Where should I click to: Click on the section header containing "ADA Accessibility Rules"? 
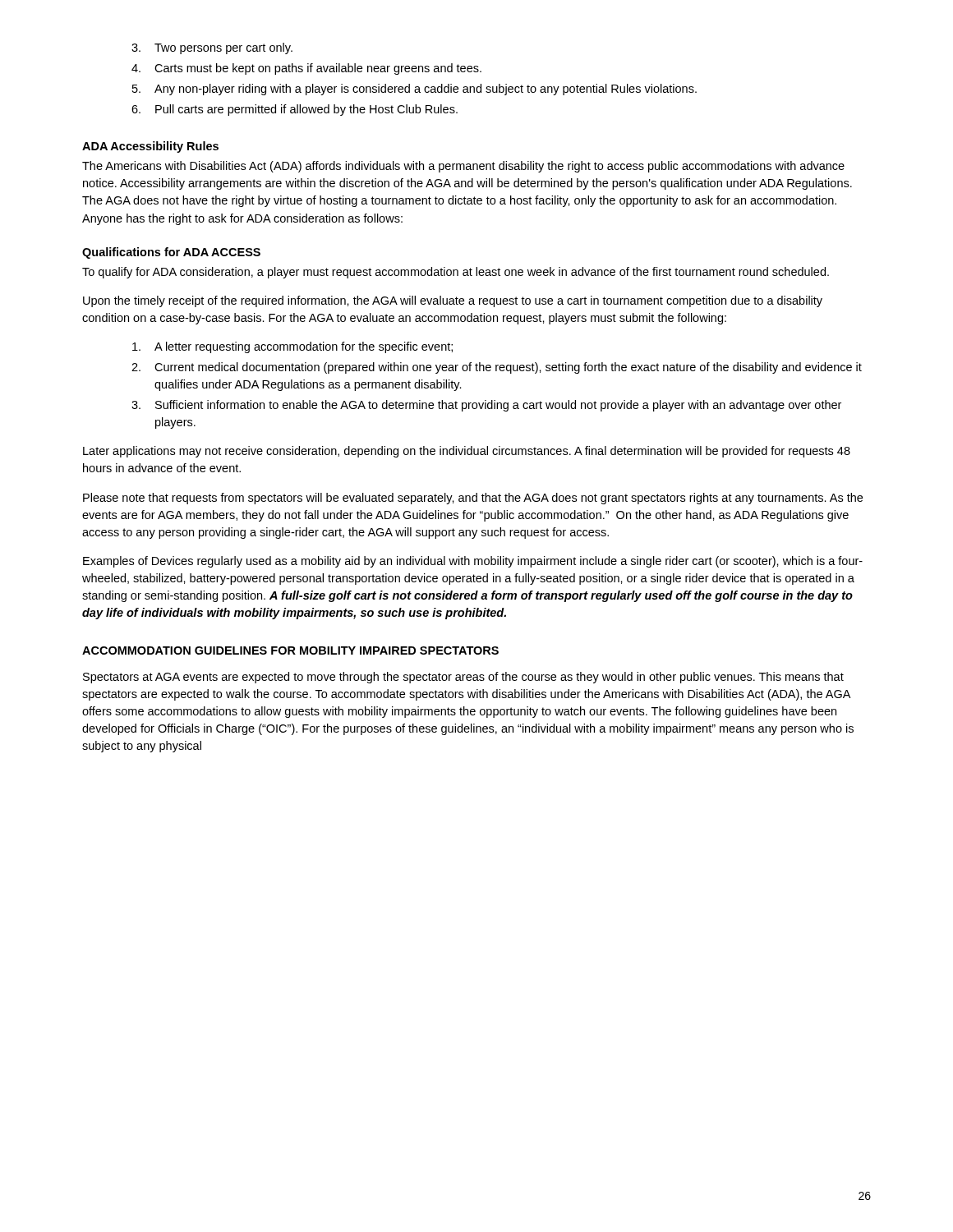point(151,146)
